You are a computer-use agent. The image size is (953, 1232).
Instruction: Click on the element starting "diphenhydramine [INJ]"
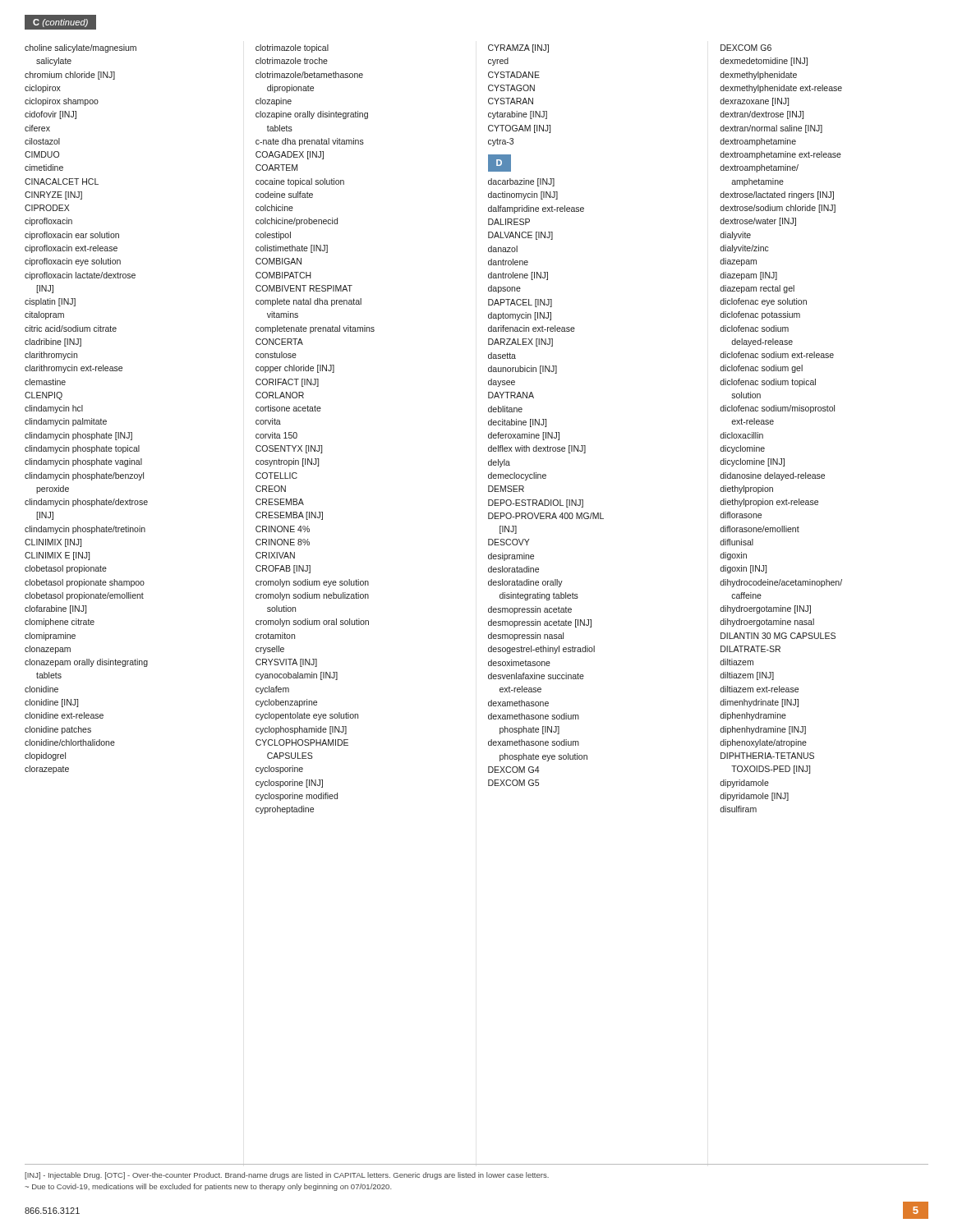pyautogui.click(x=763, y=729)
